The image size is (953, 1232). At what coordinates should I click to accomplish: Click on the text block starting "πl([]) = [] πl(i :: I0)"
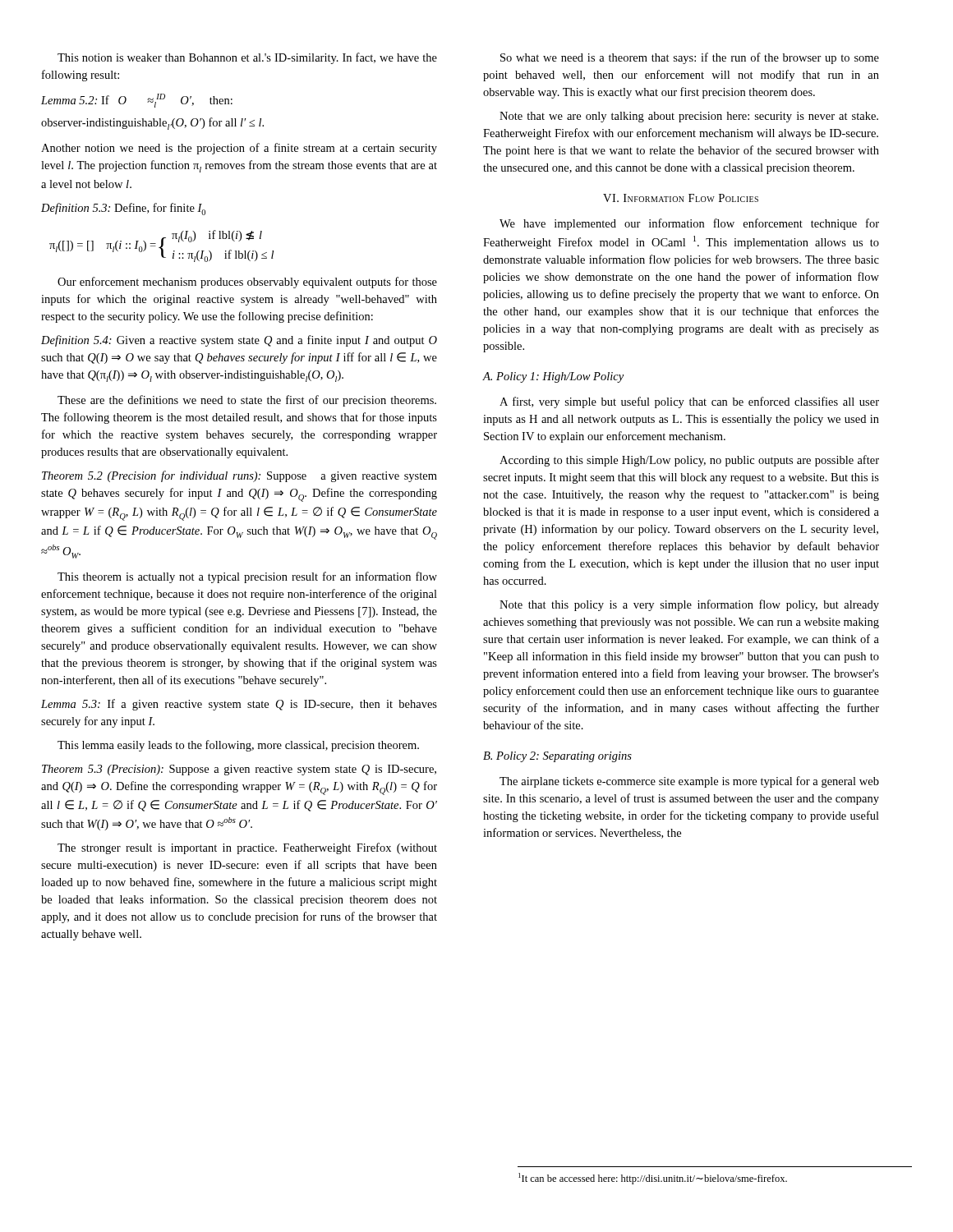pos(243,246)
